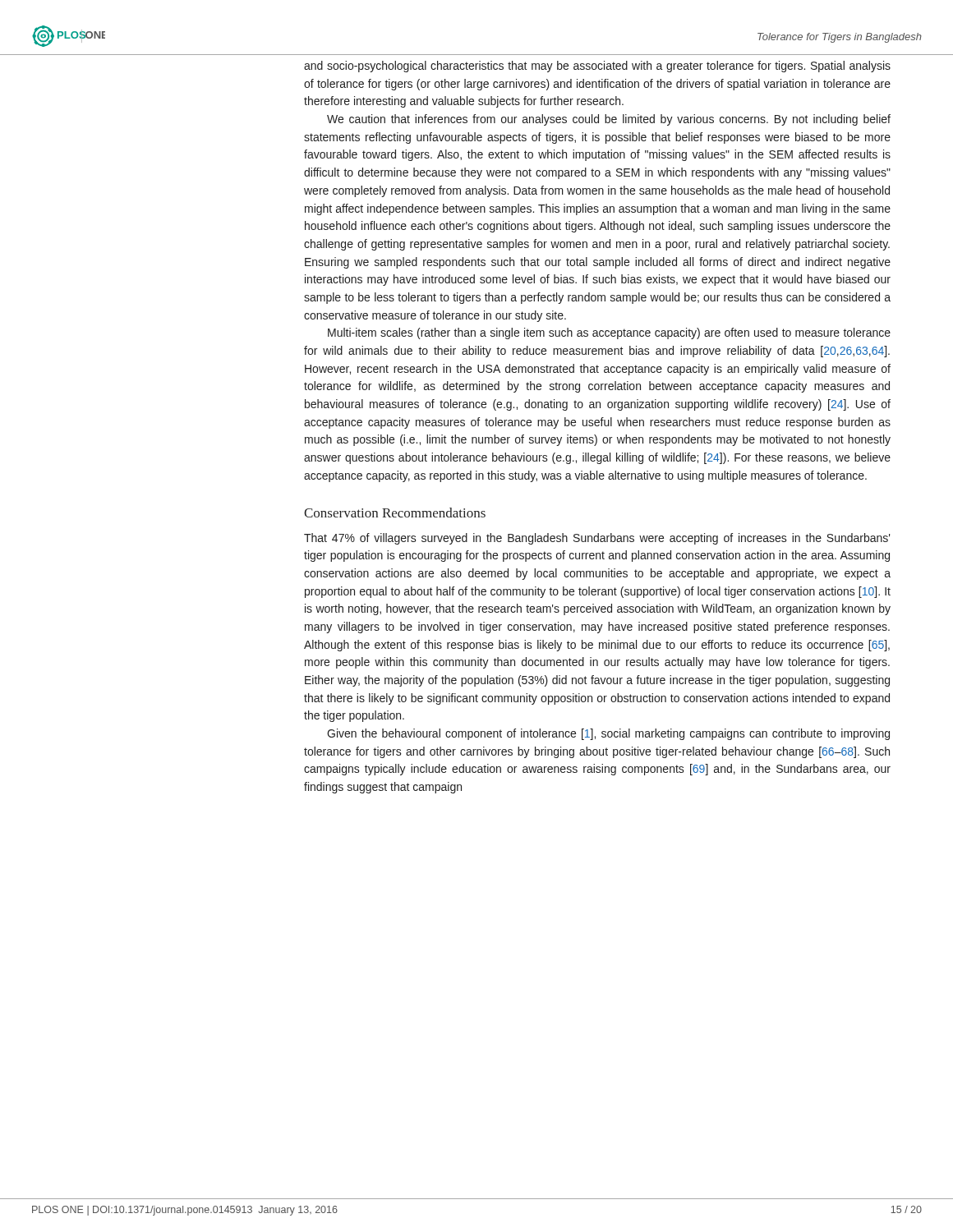This screenshot has height=1232, width=953.
Task: Select the passage starting "Conservation Recommendations"
Action: pyautogui.click(x=395, y=513)
